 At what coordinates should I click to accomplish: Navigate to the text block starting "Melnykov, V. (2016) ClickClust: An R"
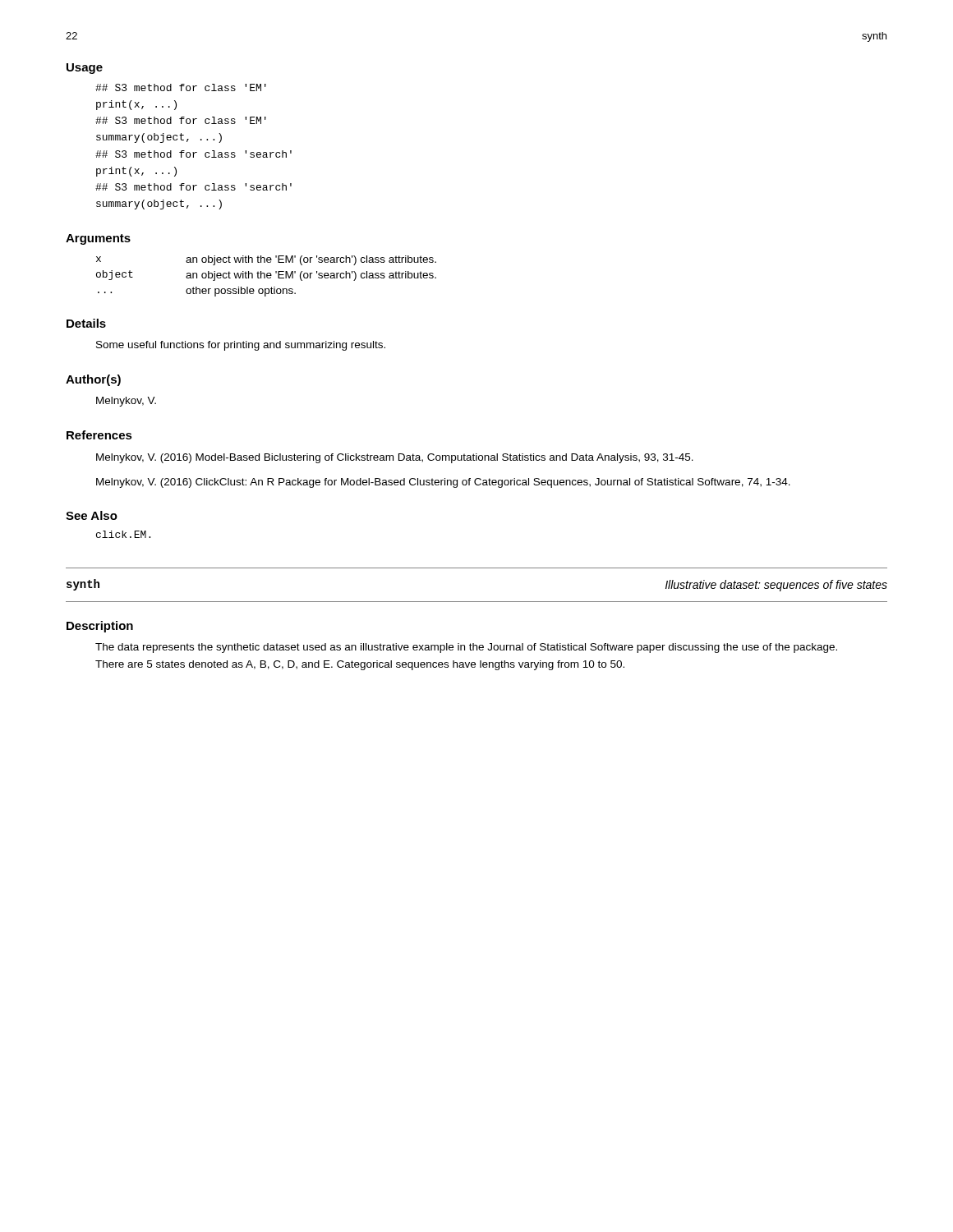(443, 481)
